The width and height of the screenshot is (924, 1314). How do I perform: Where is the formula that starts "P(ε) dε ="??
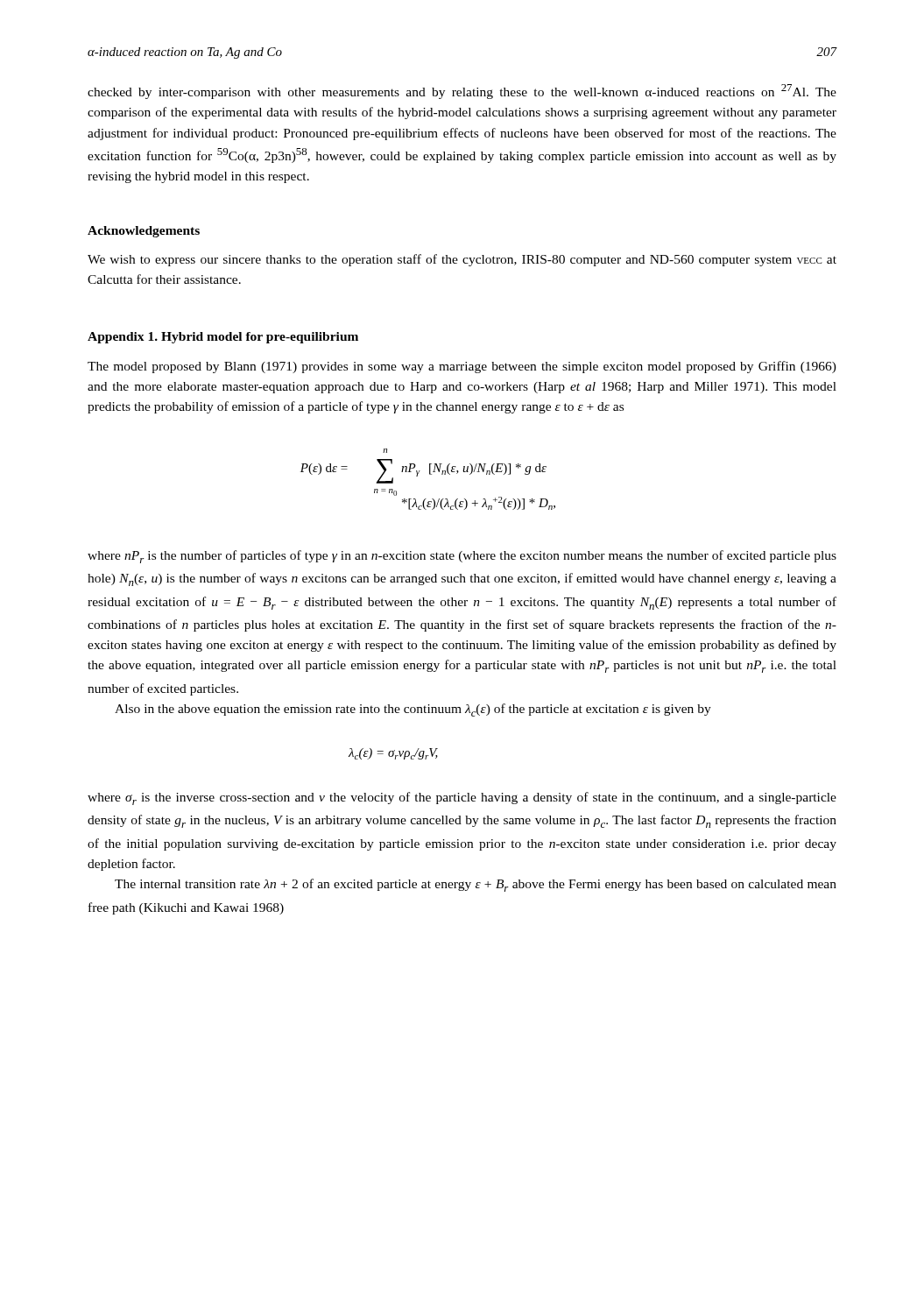click(x=462, y=478)
